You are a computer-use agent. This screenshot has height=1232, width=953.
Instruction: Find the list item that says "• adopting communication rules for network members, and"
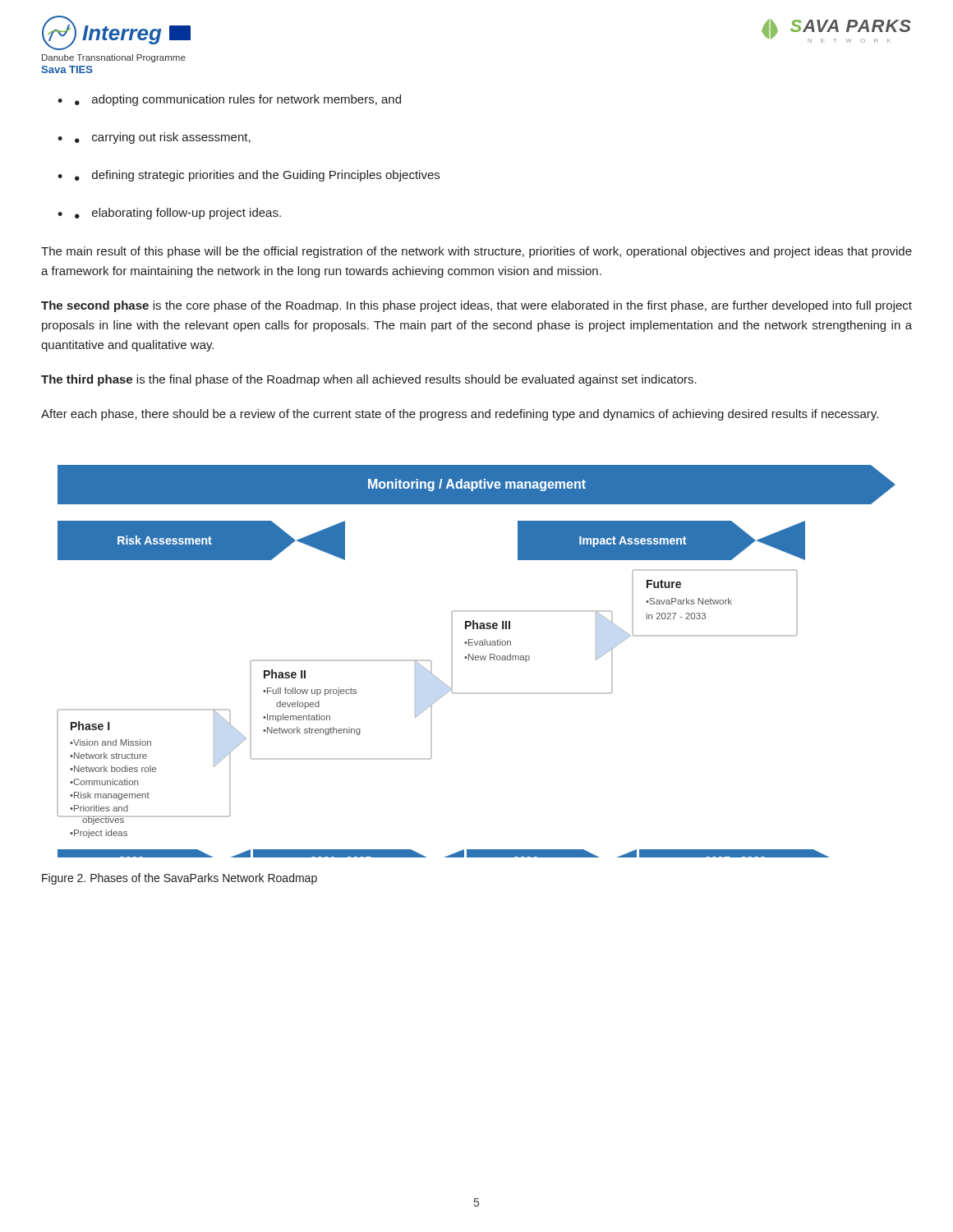pyautogui.click(x=238, y=103)
